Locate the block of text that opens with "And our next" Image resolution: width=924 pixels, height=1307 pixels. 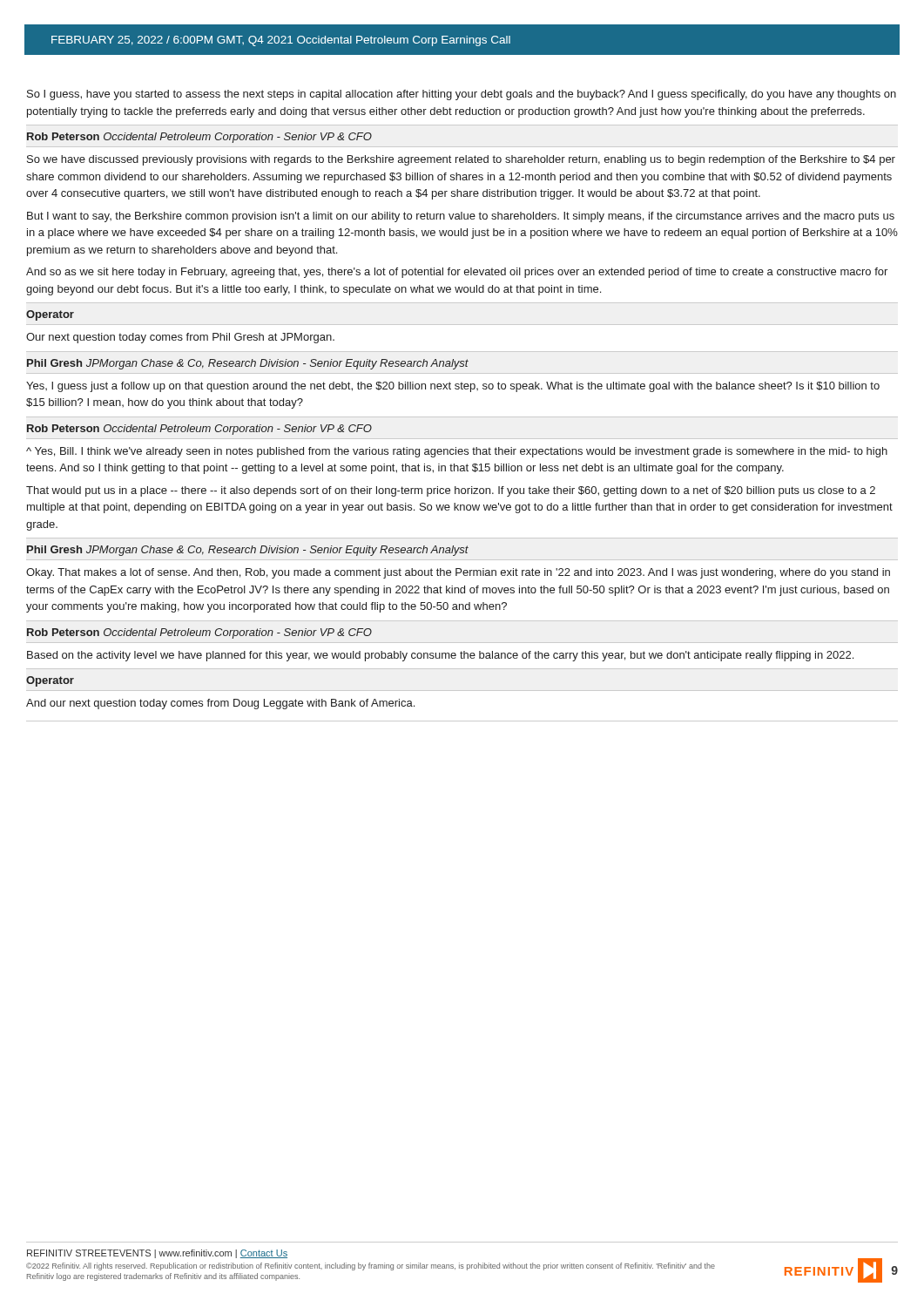point(221,703)
